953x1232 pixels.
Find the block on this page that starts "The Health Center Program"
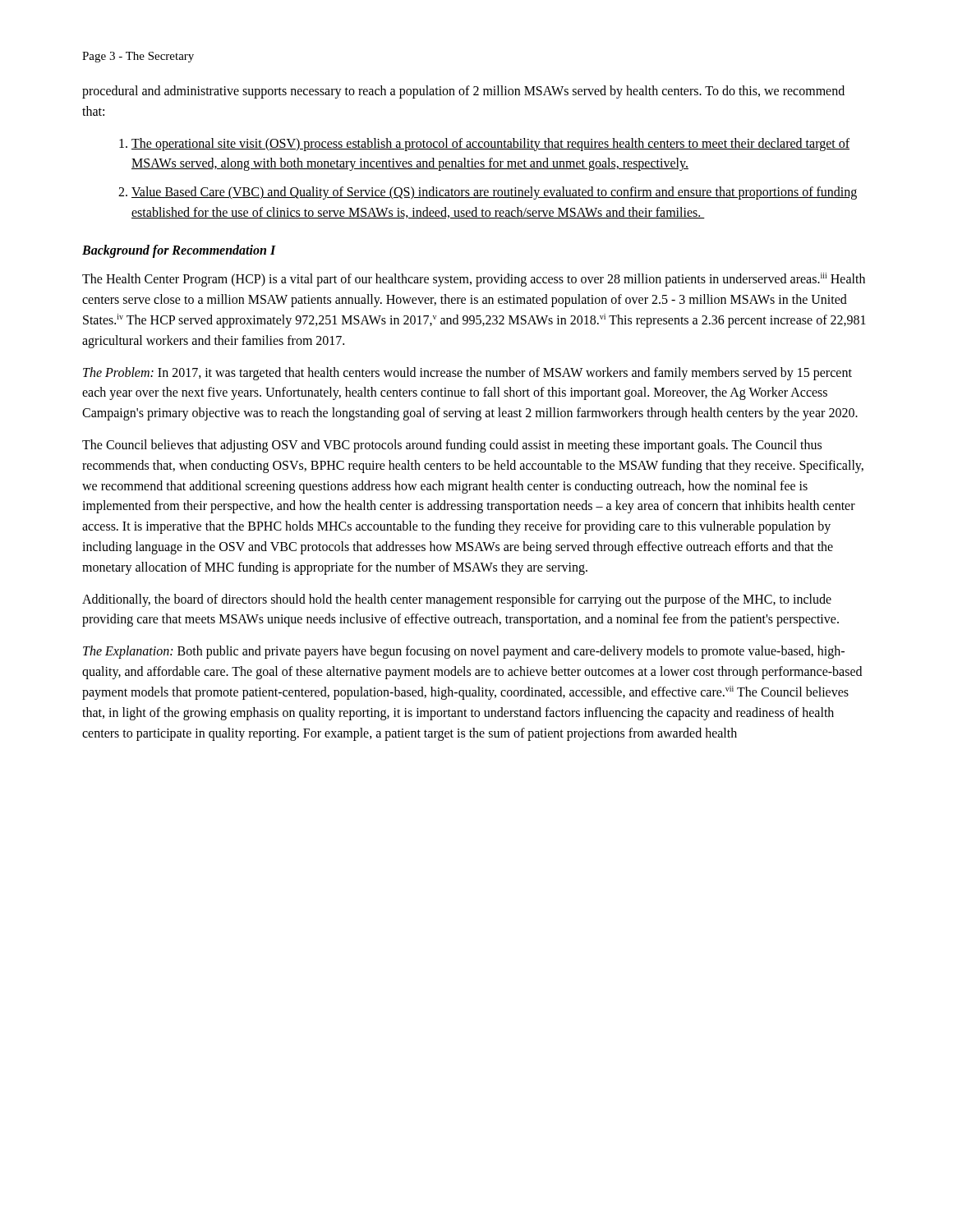pyautogui.click(x=474, y=309)
